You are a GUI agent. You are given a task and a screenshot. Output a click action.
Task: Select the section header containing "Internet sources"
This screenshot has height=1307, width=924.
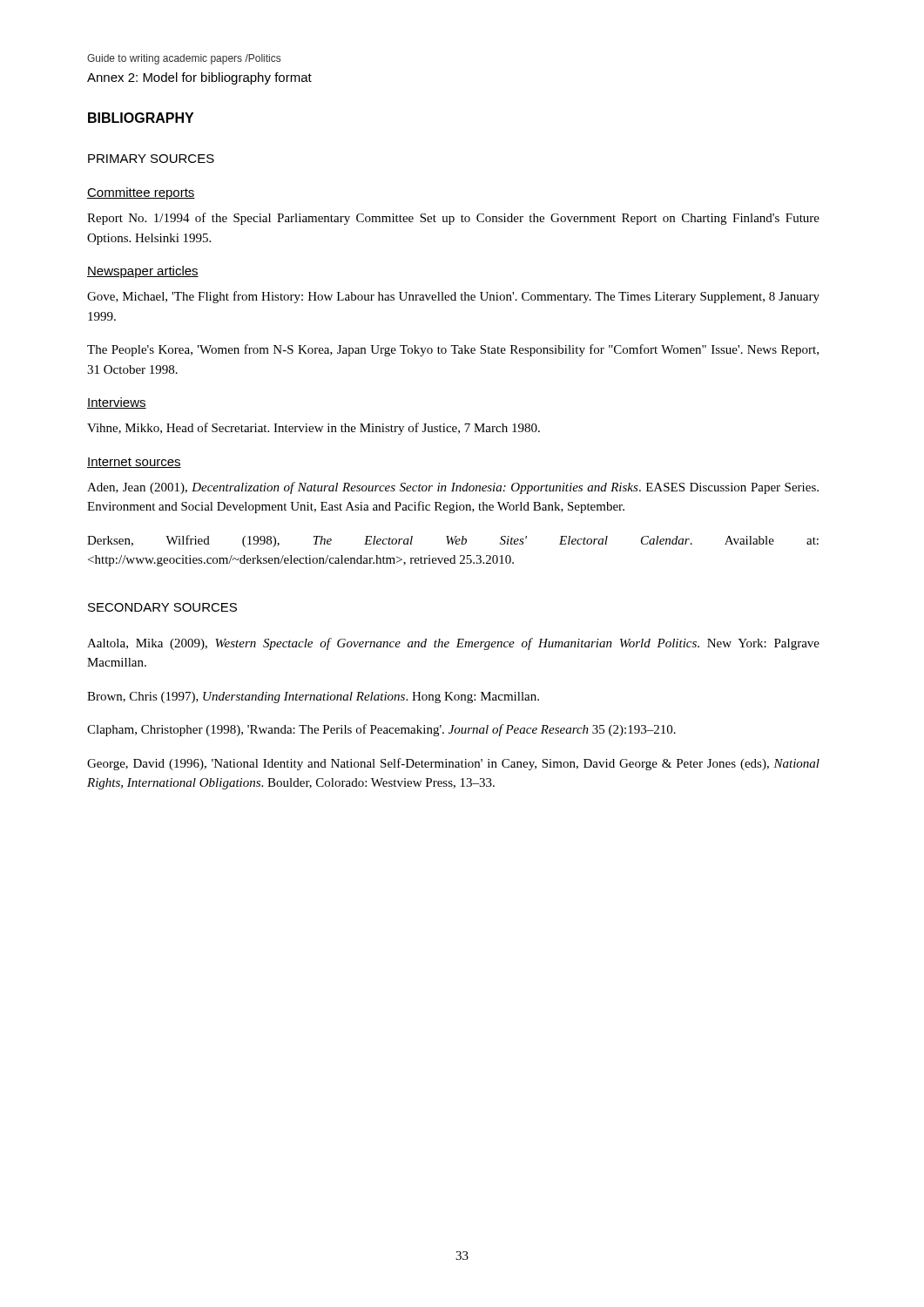[134, 461]
